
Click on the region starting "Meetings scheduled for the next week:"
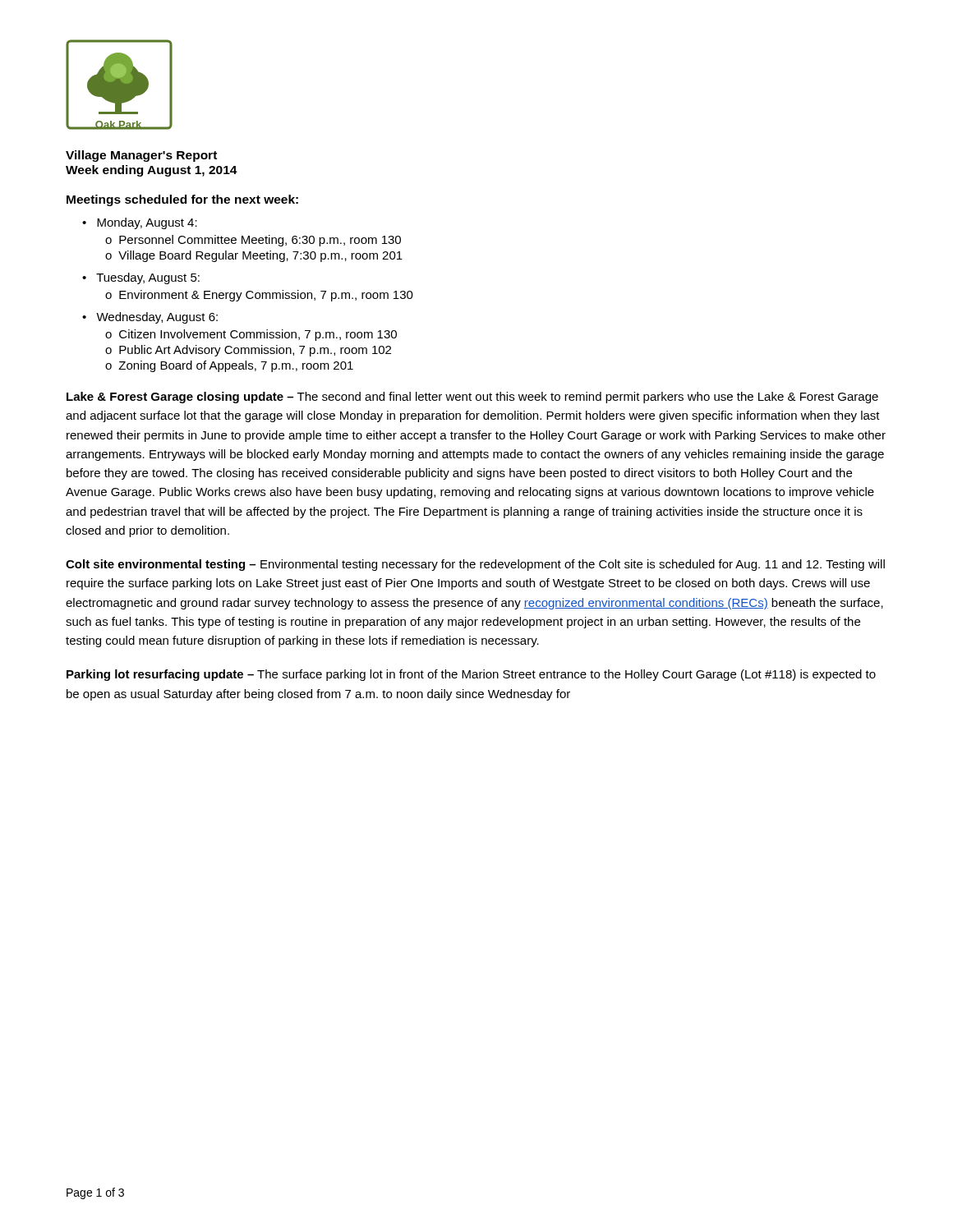click(182, 199)
